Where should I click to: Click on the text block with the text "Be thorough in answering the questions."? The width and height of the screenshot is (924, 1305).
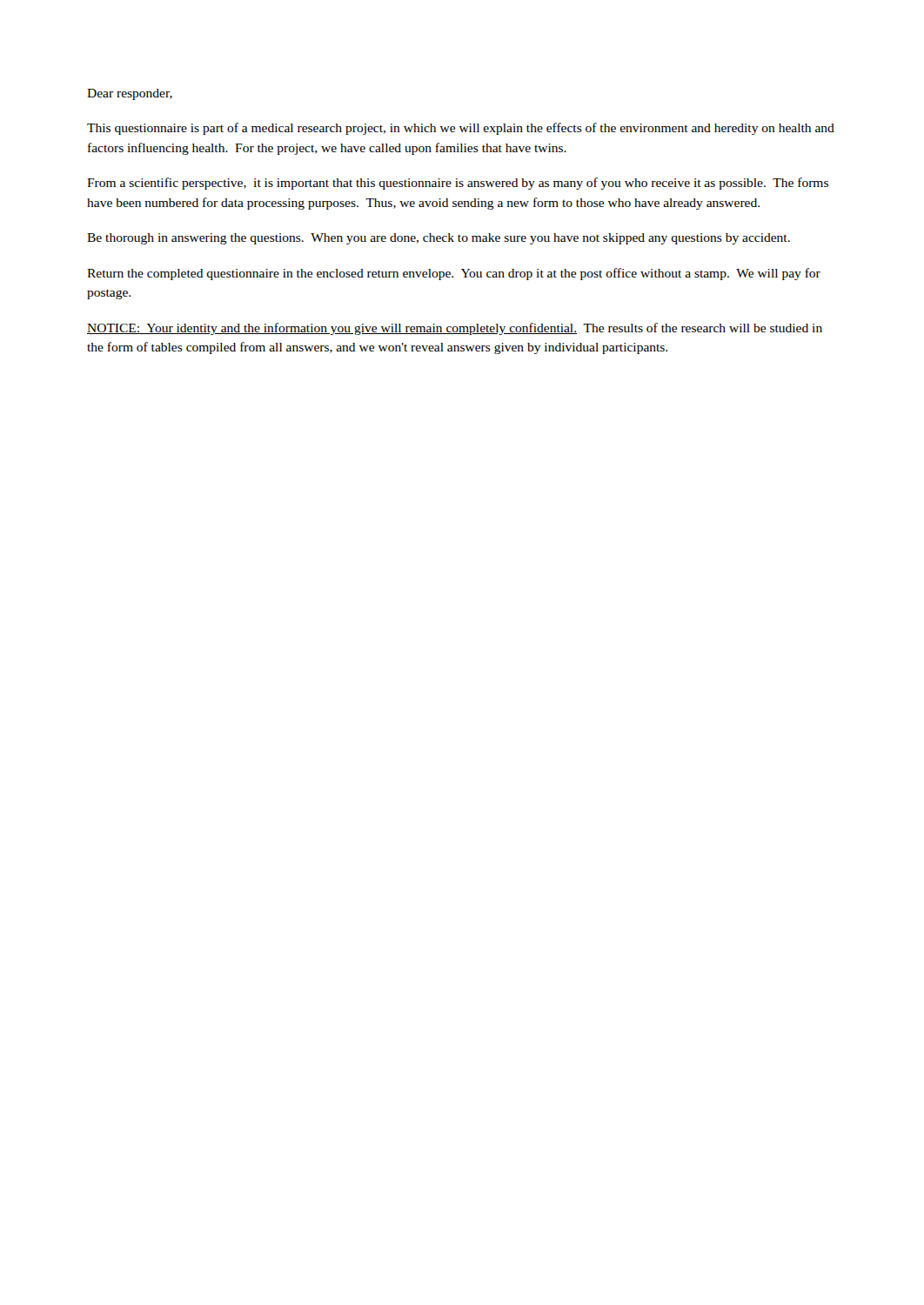(439, 237)
